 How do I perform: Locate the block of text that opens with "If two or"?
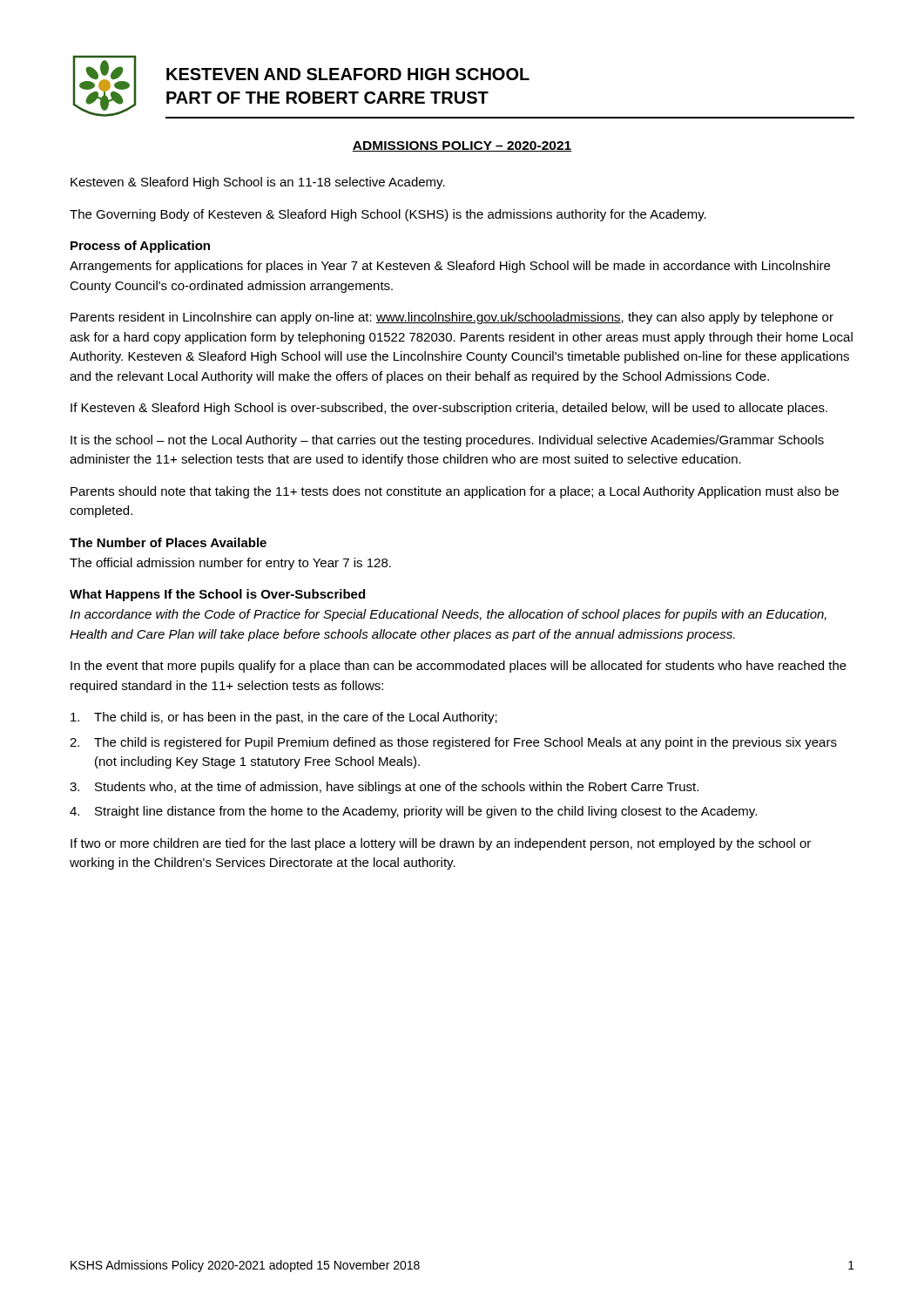coord(440,852)
